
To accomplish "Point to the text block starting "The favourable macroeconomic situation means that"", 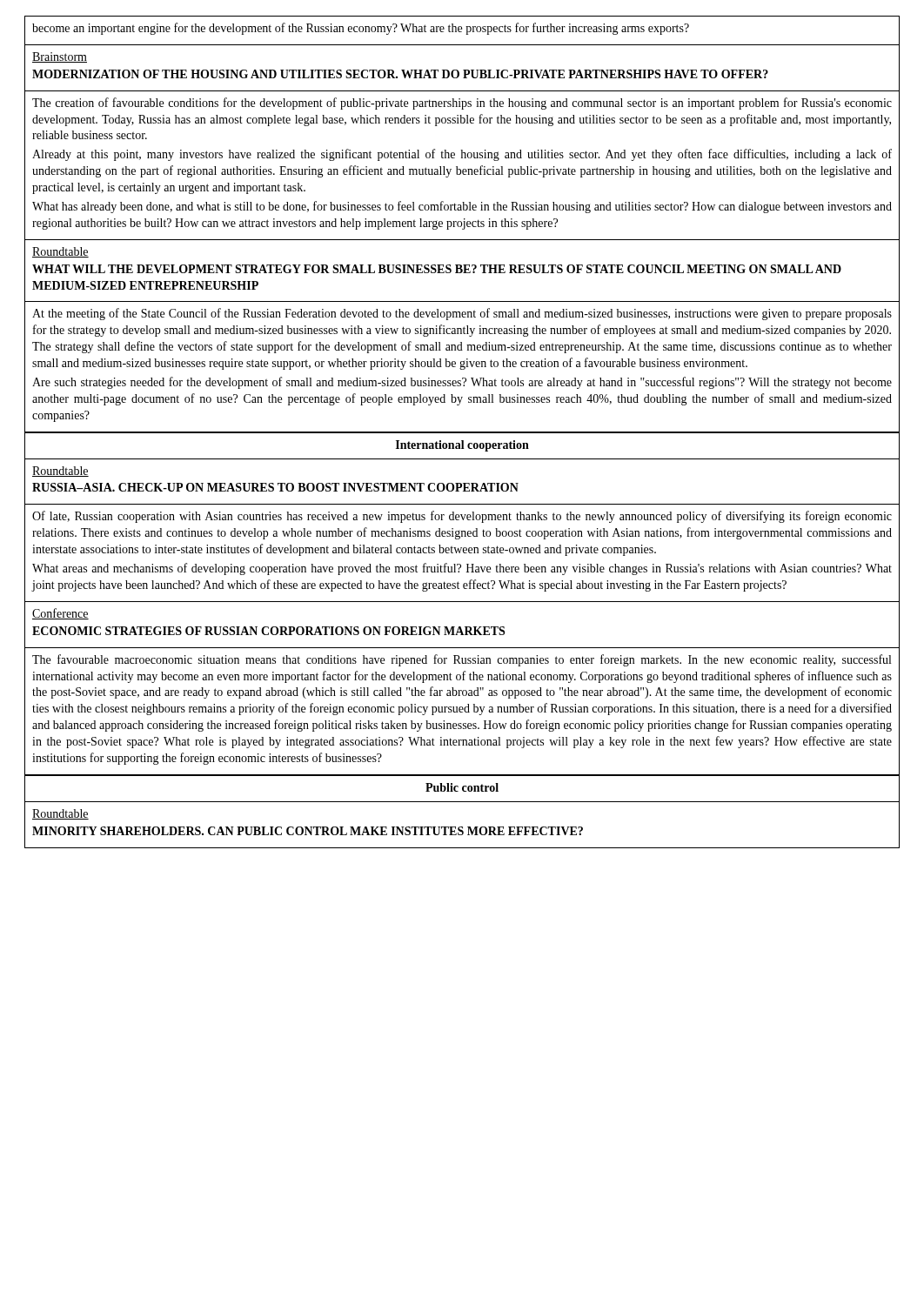I will 462,710.
